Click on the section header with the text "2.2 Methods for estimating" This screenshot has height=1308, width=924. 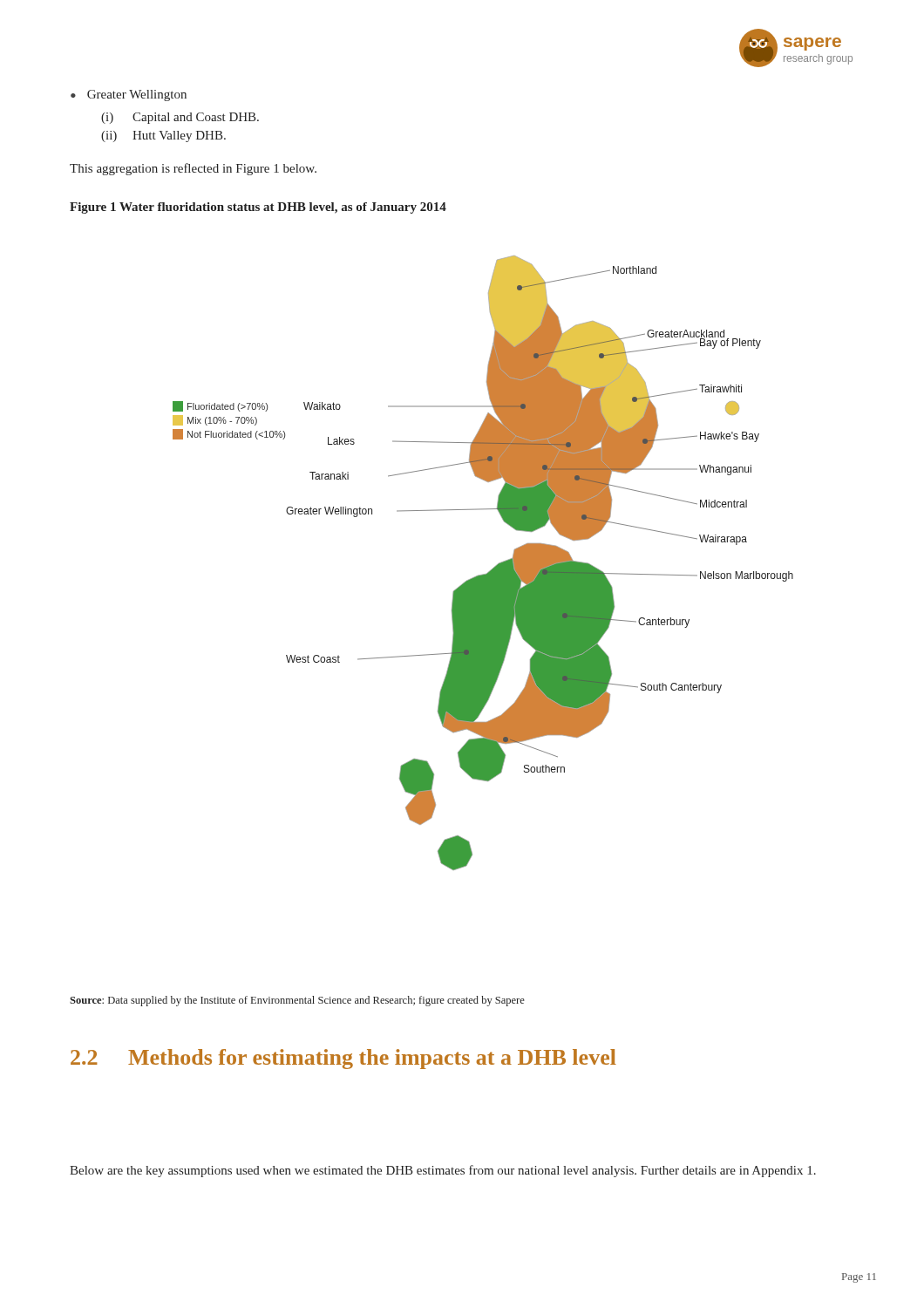tap(462, 1058)
